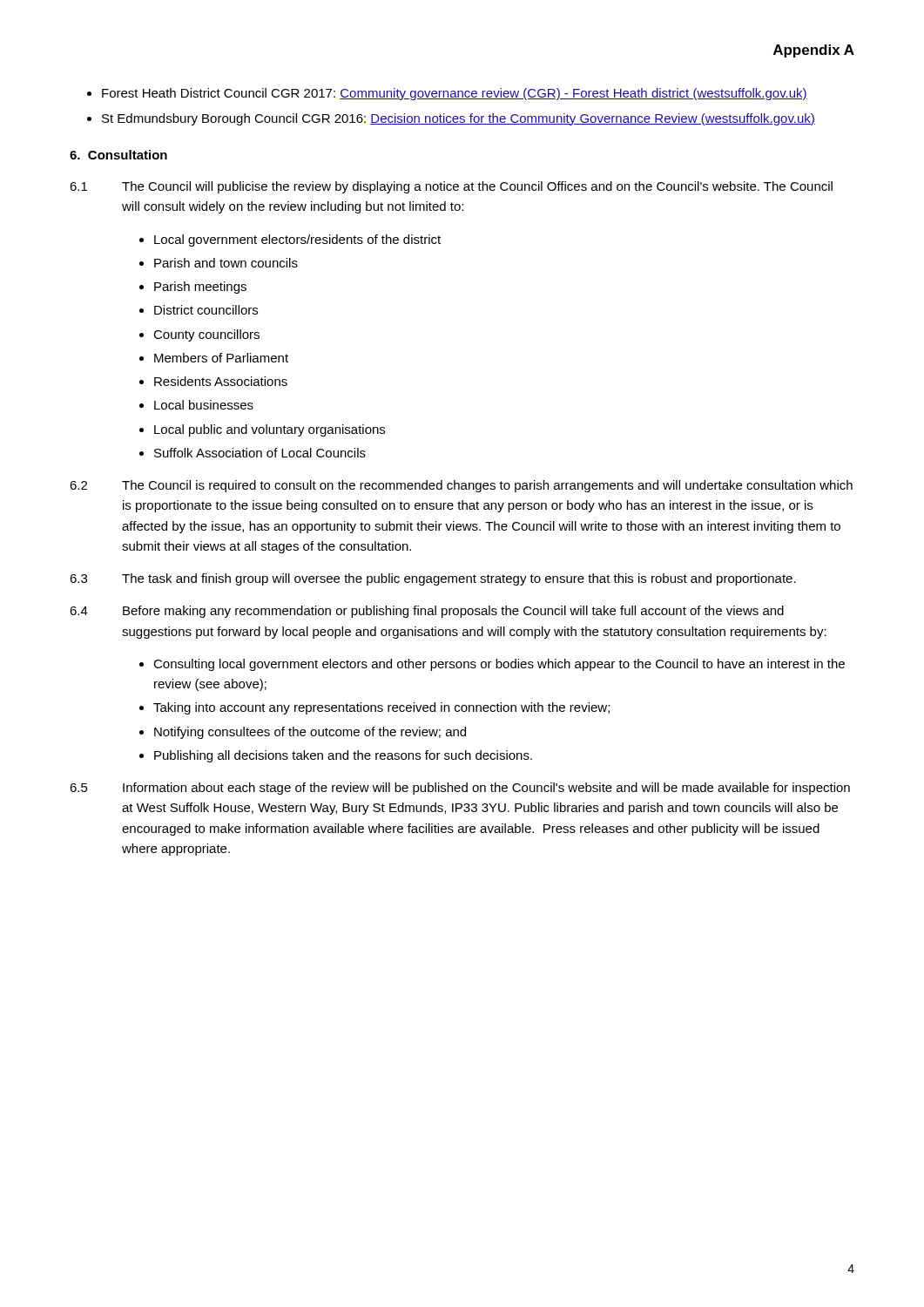Find the text block containing "4 Before making any recommendation or publishing"

(462, 621)
